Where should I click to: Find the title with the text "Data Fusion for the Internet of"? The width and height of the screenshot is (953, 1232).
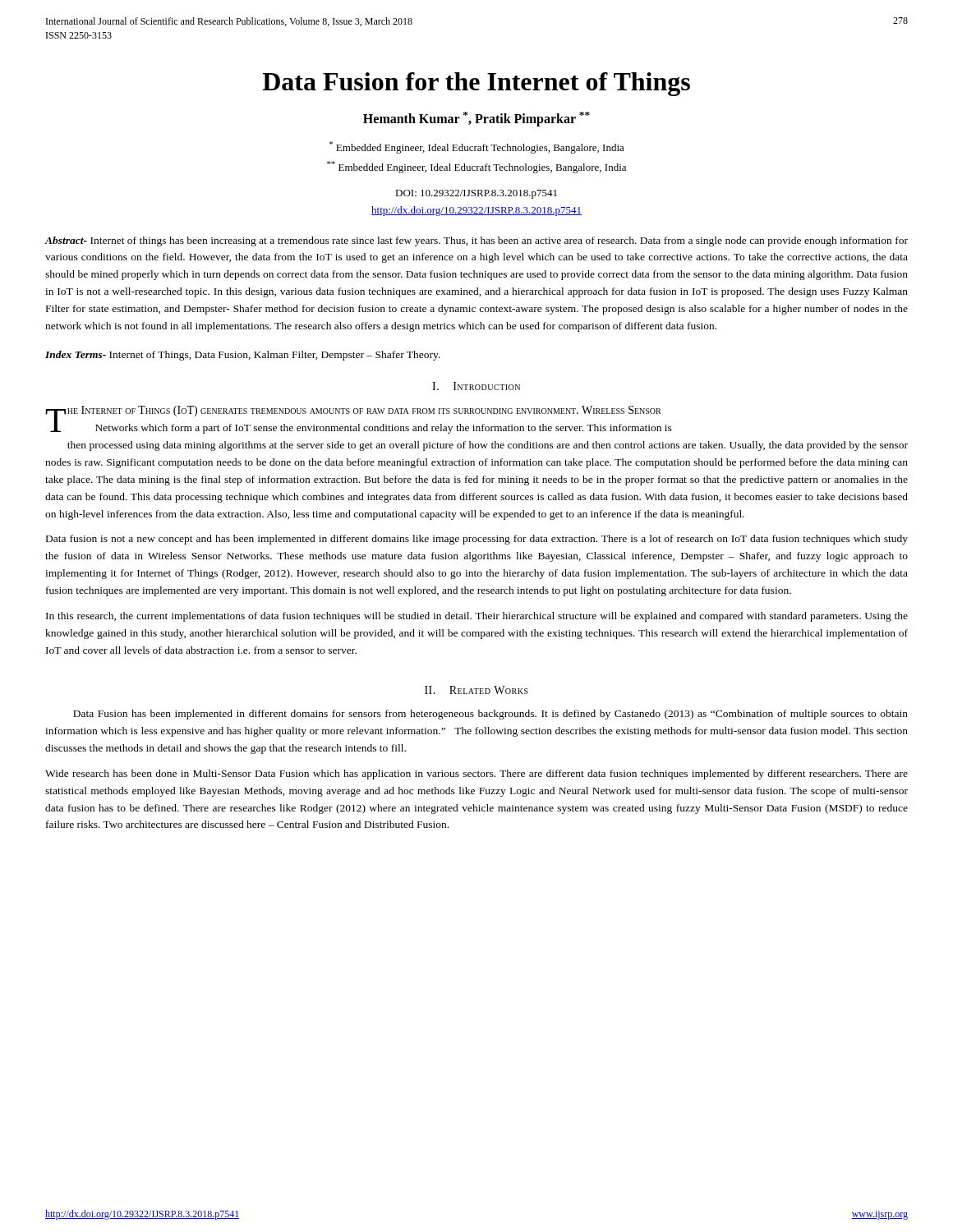[476, 81]
